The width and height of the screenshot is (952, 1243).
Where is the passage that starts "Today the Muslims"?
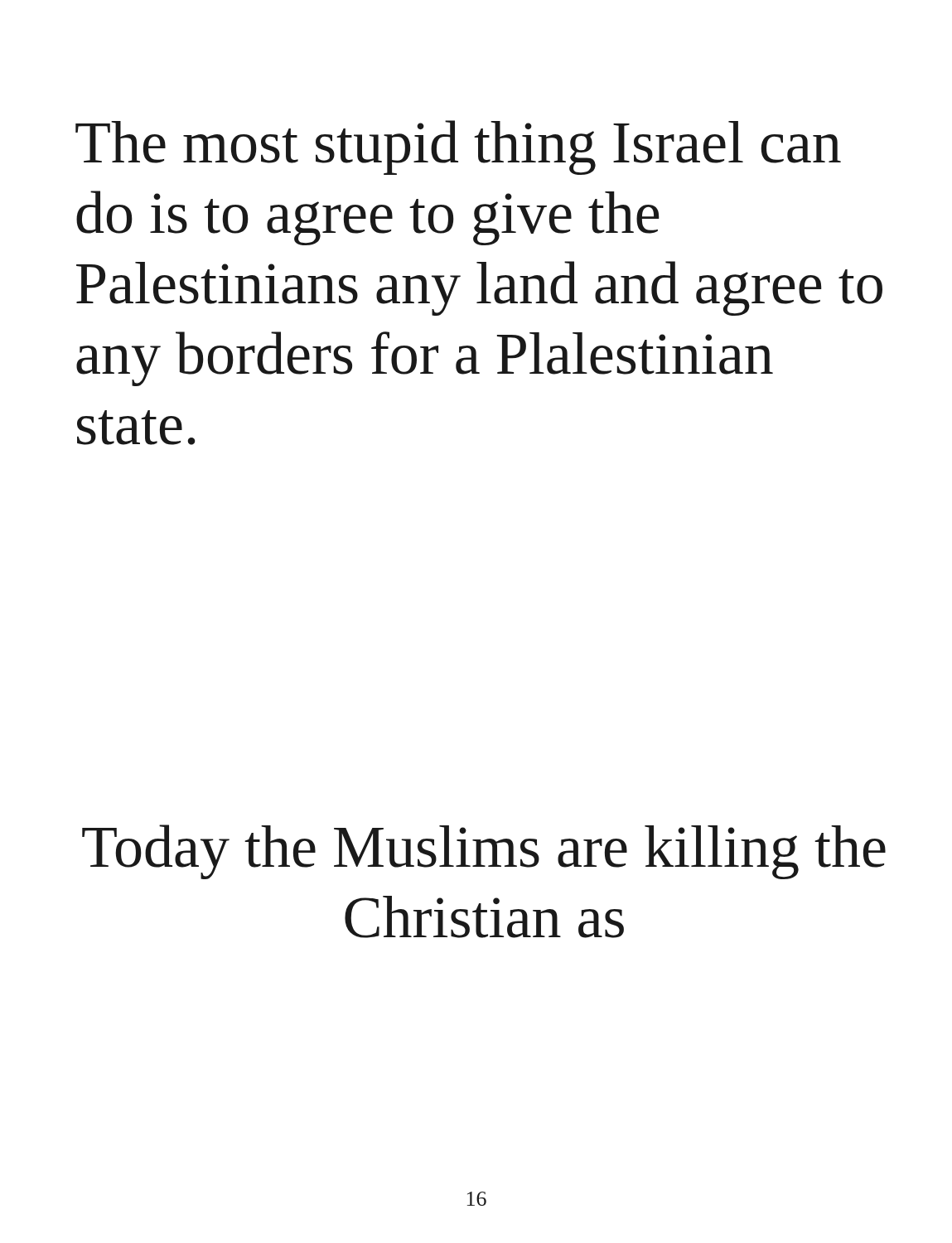pos(484,882)
